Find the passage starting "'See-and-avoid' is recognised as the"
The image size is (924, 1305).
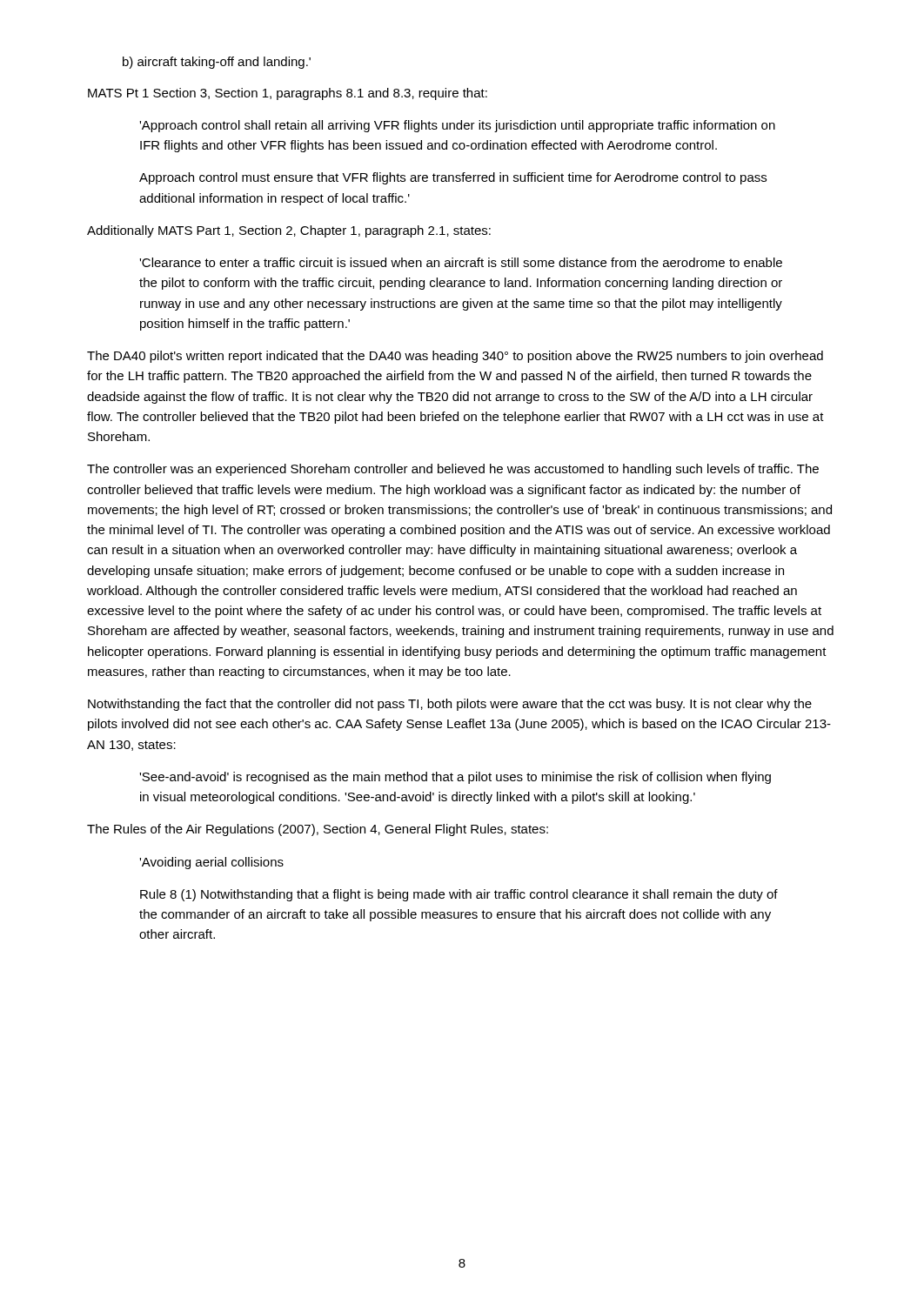455,786
